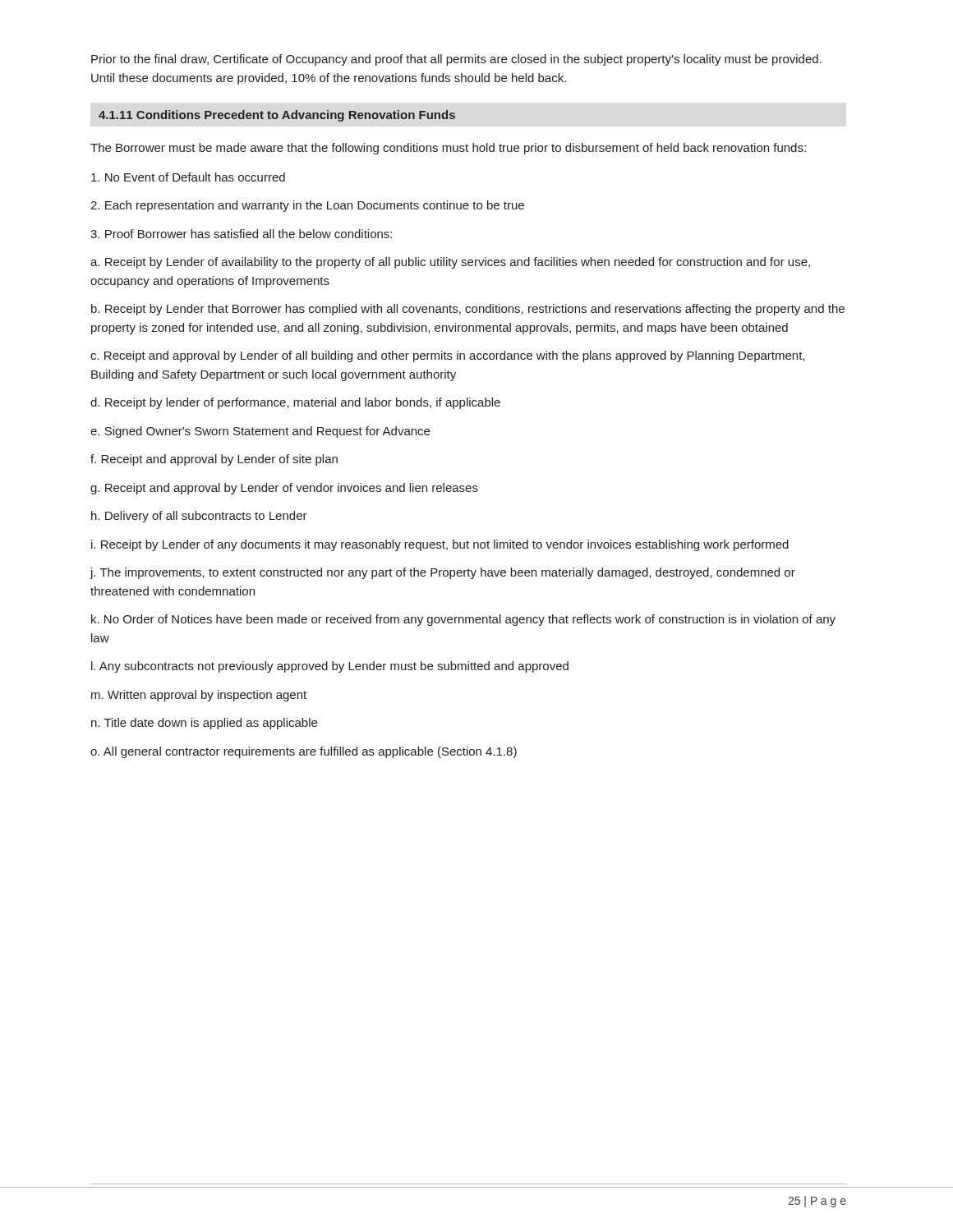Image resolution: width=953 pixels, height=1232 pixels.
Task: Select the list item that says "No Event of Default has occurred"
Action: coord(188,177)
